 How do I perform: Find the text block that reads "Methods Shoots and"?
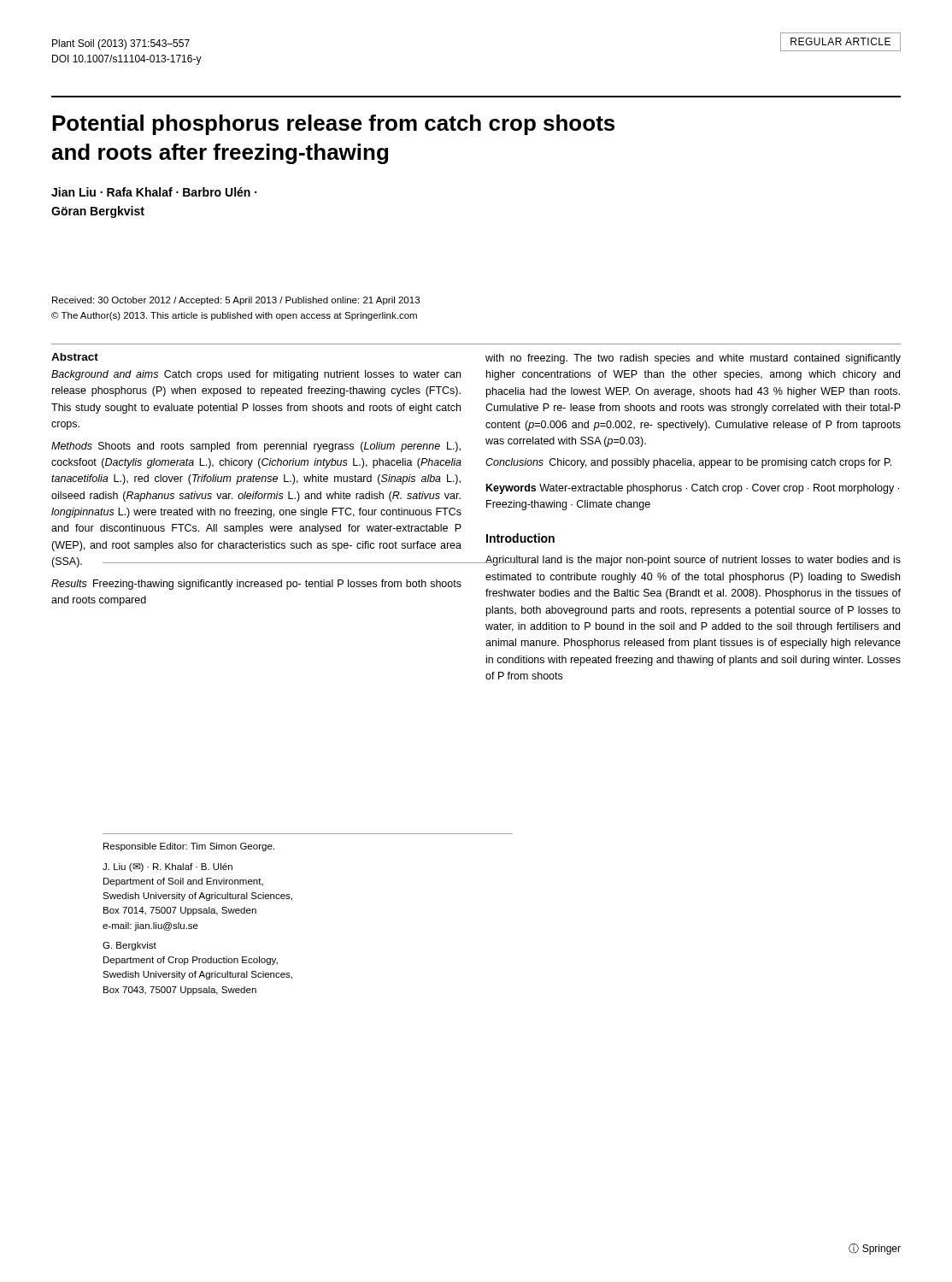256,504
